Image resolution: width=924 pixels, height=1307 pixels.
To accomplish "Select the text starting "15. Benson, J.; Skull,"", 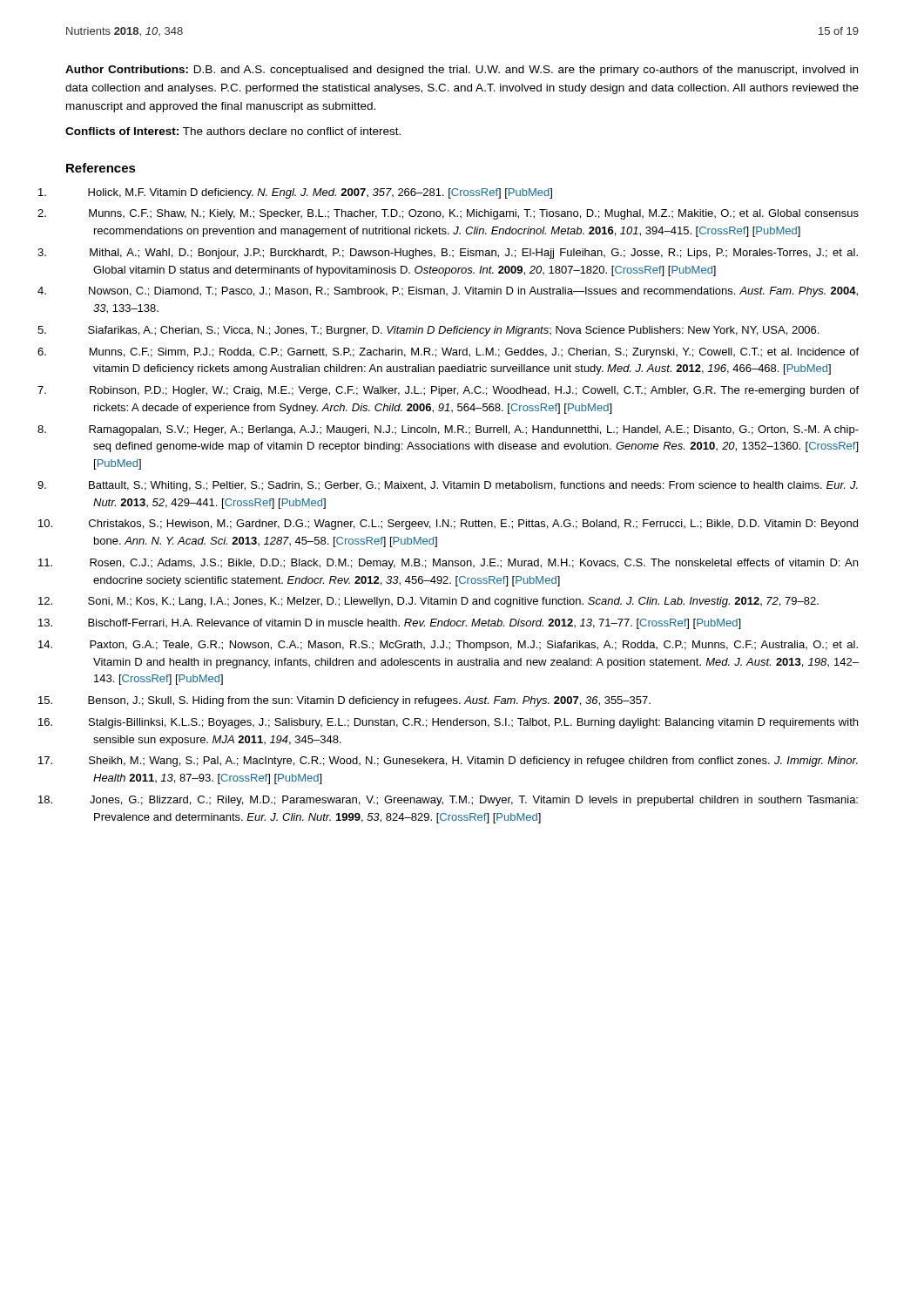I will (x=358, y=701).
